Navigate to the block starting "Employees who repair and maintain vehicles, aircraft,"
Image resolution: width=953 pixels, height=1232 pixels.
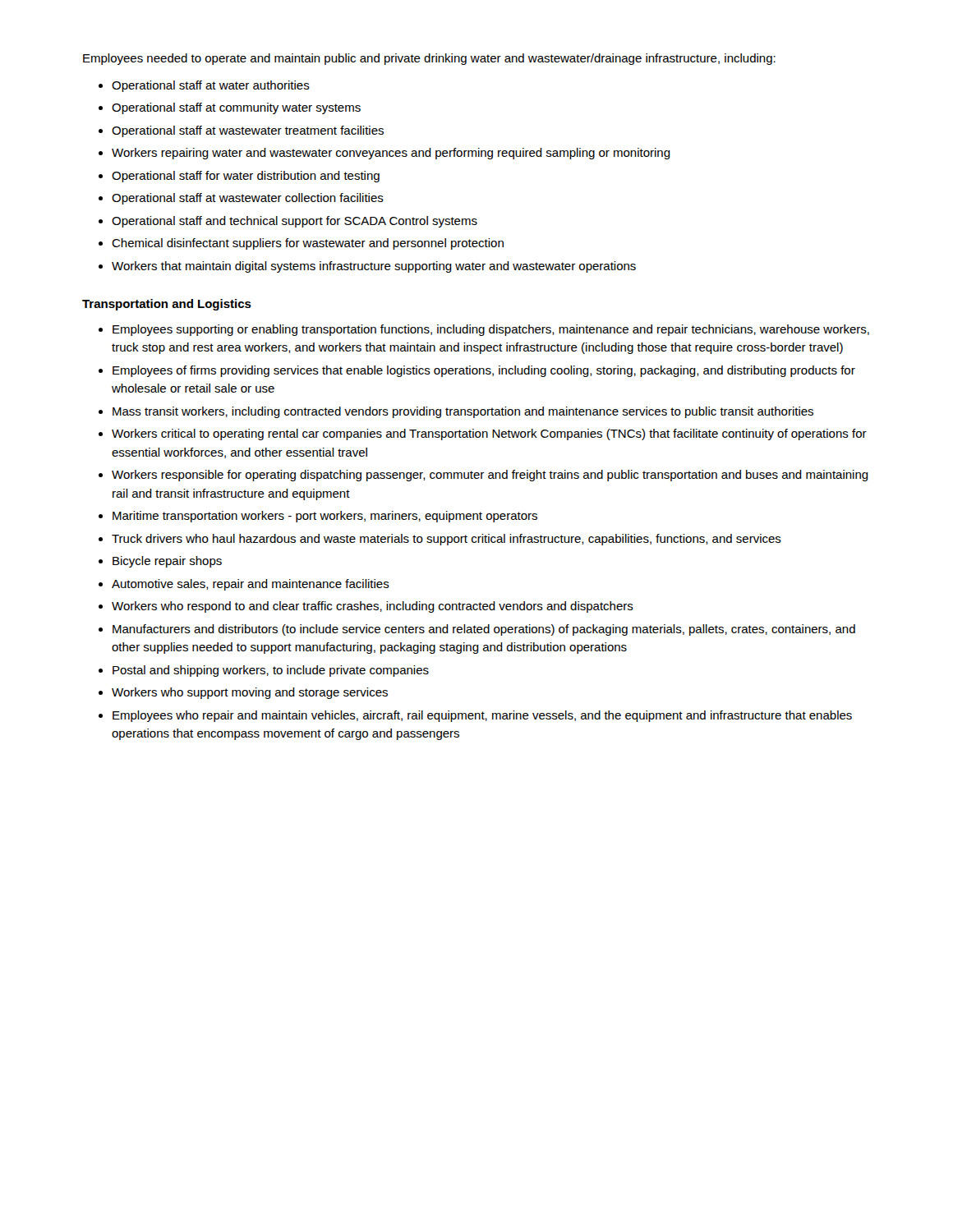pyautogui.click(x=482, y=724)
